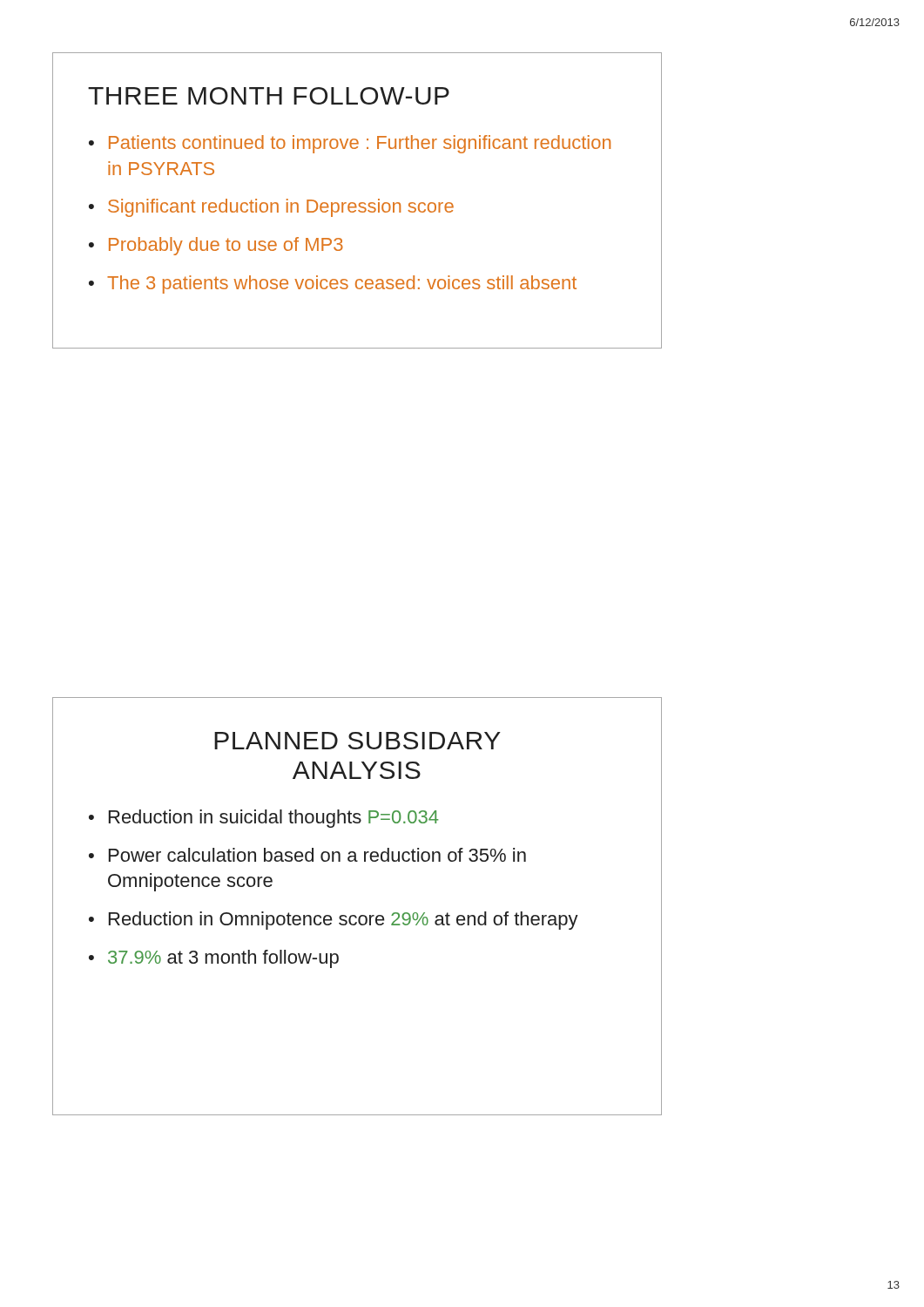Find the passage starting "THREE MONTH FOLLOW-UP"
Screen dimensions: 1307x924
click(269, 95)
